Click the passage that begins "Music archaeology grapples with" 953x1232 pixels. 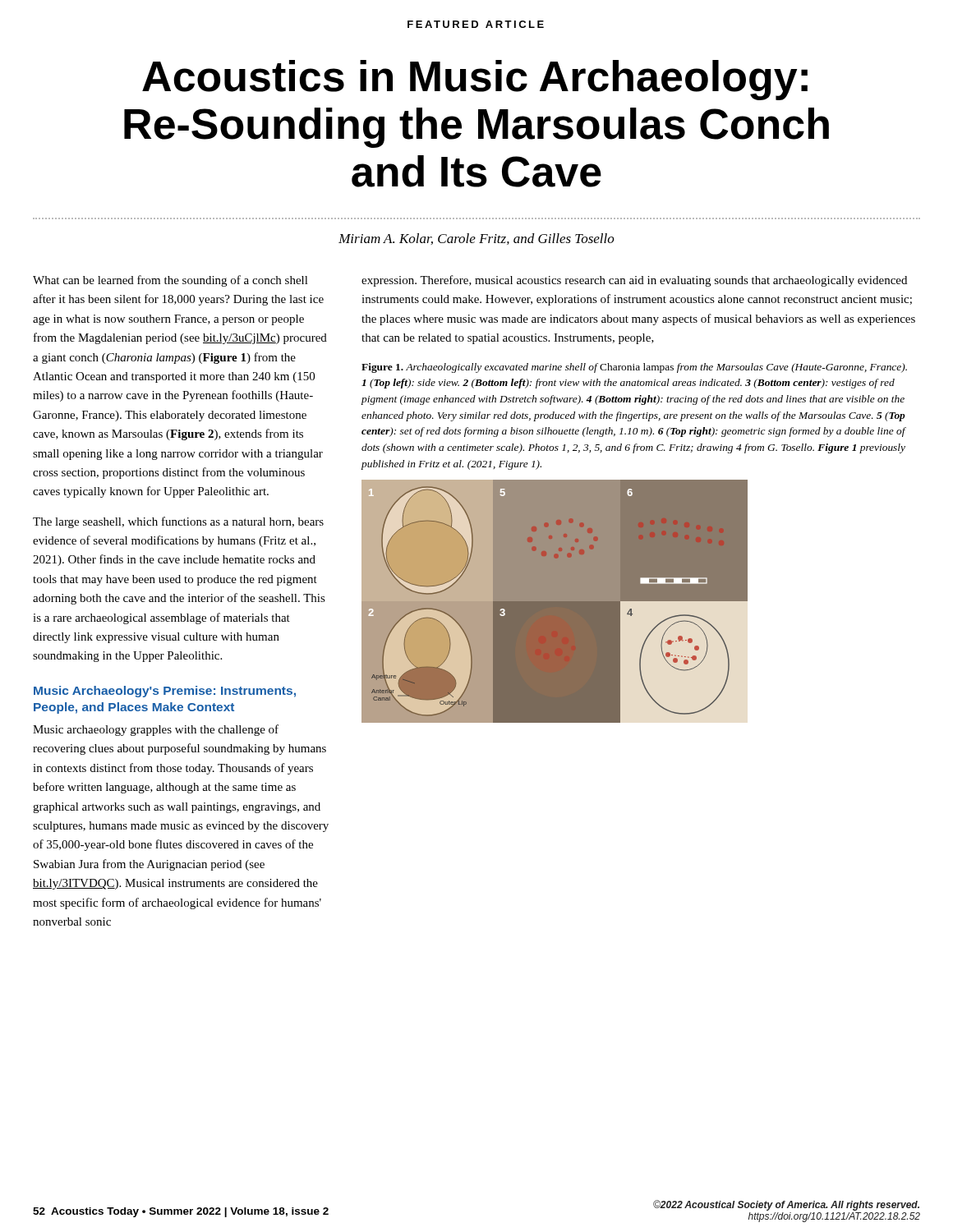tap(181, 825)
